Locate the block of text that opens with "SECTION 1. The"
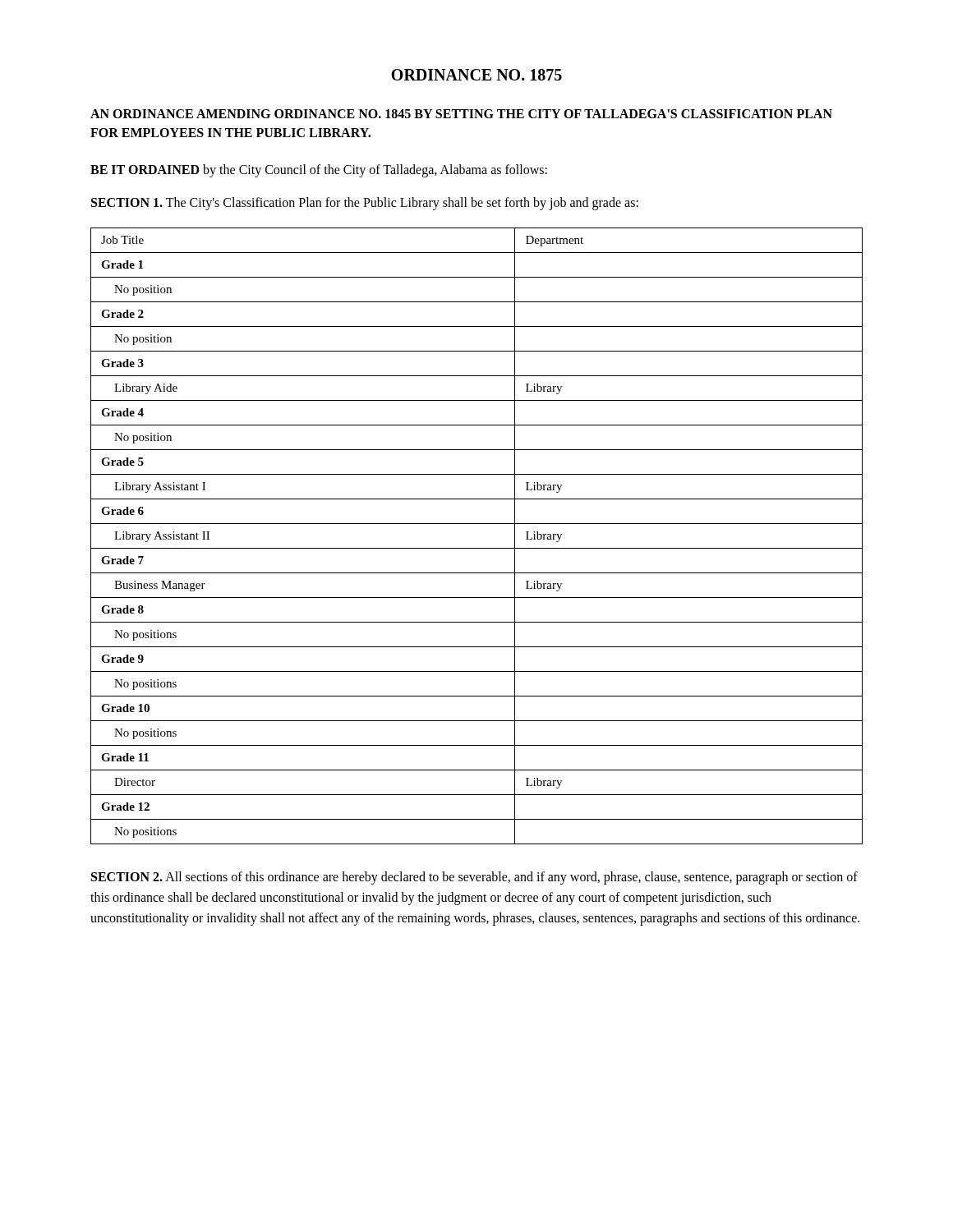 365,203
